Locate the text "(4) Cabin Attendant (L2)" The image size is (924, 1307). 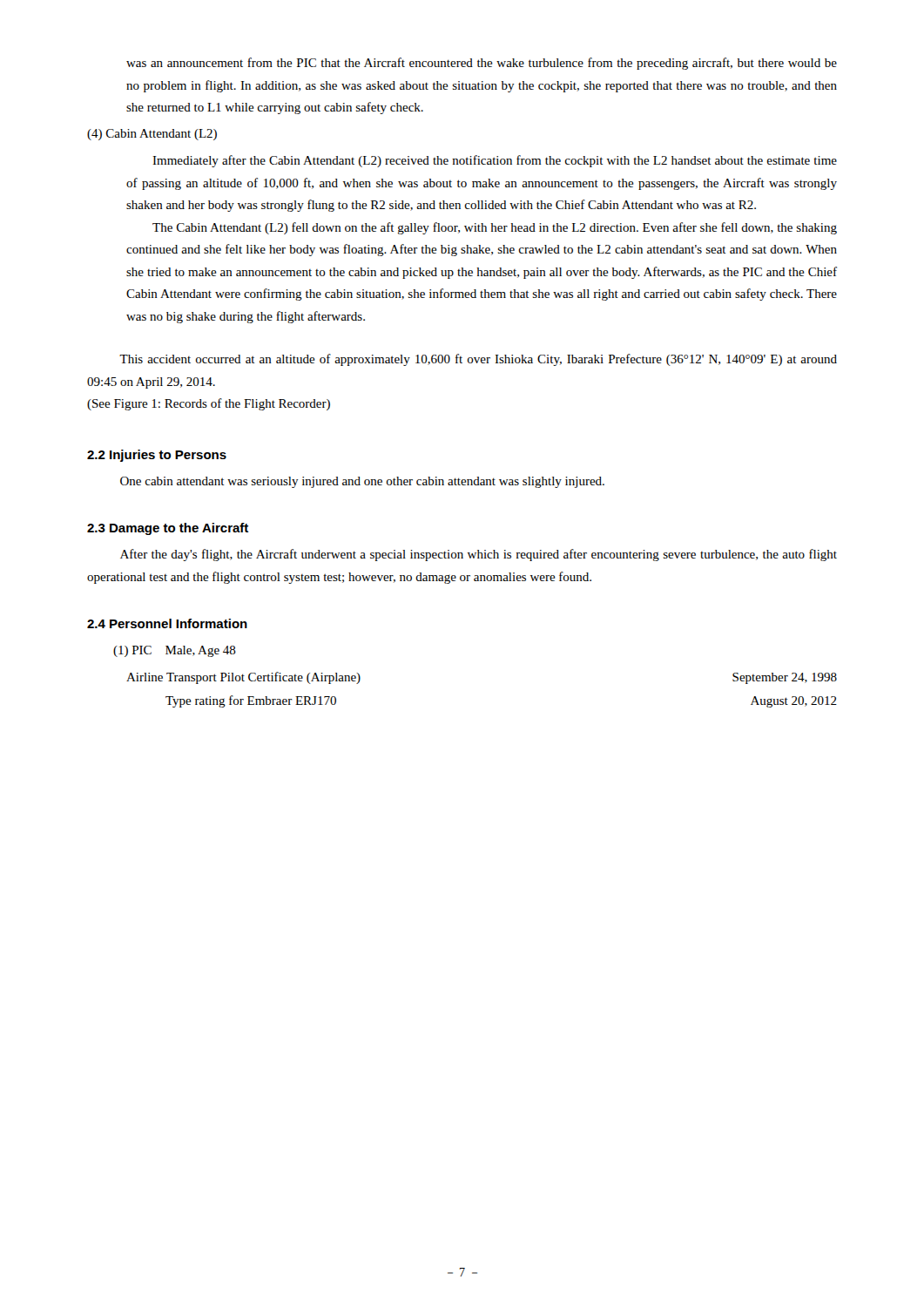click(x=152, y=133)
